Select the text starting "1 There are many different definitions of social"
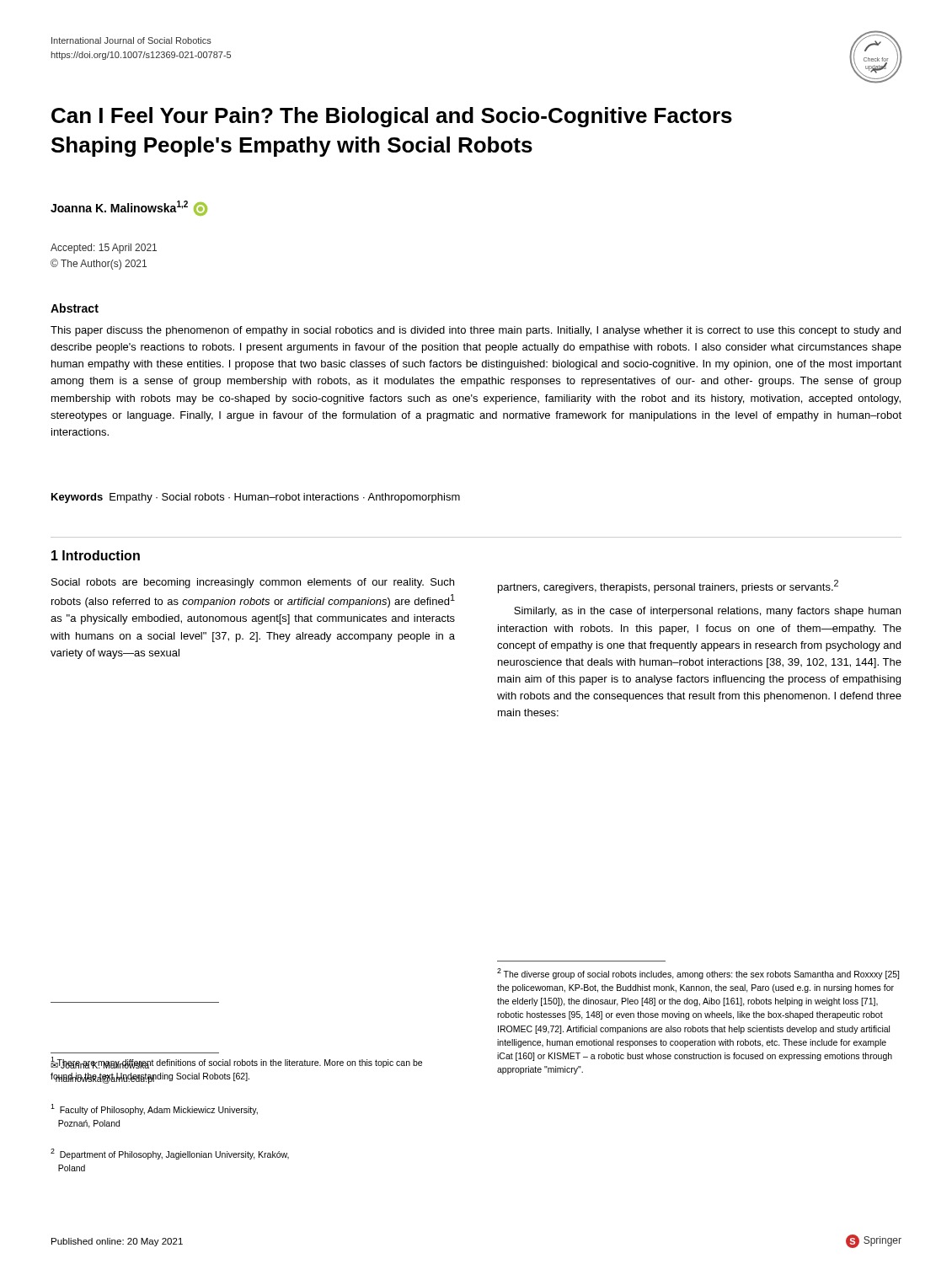 pyautogui.click(x=237, y=1068)
